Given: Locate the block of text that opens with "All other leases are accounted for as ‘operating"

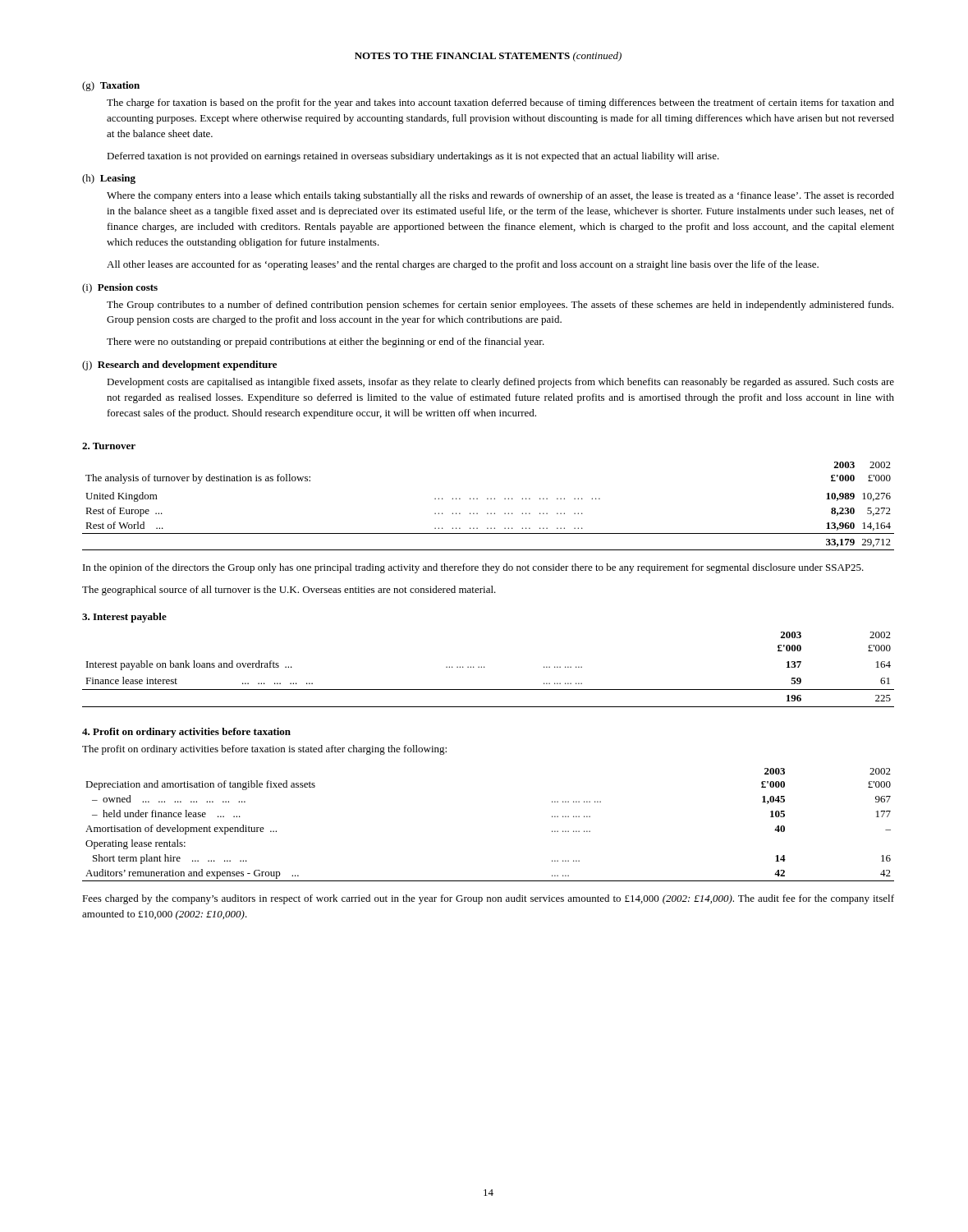Looking at the screenshot, I should 463,264.
